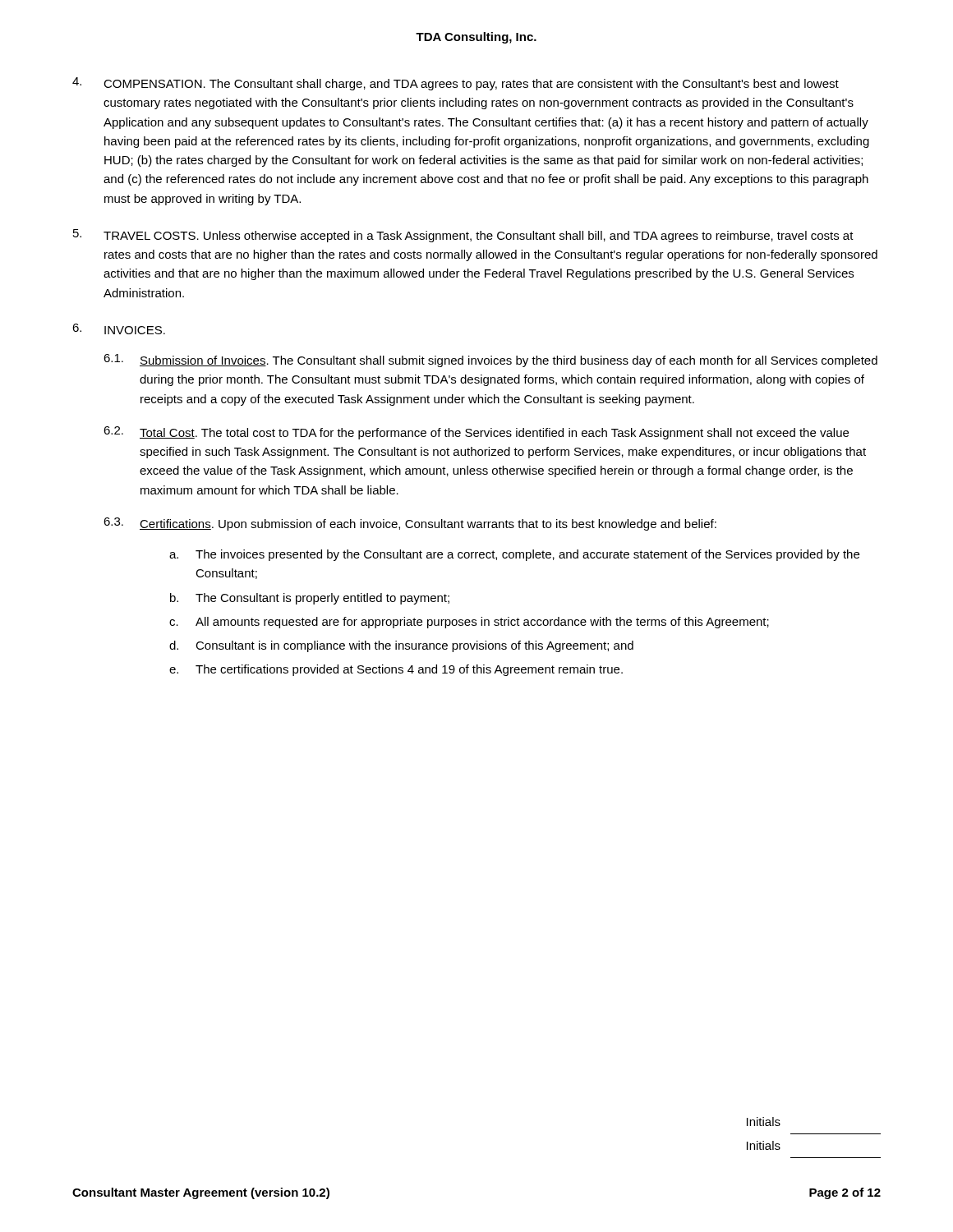
Task: Navigate to the text block starting "a. The invoices presented by the Consultant are"
Action: point(525,564)
